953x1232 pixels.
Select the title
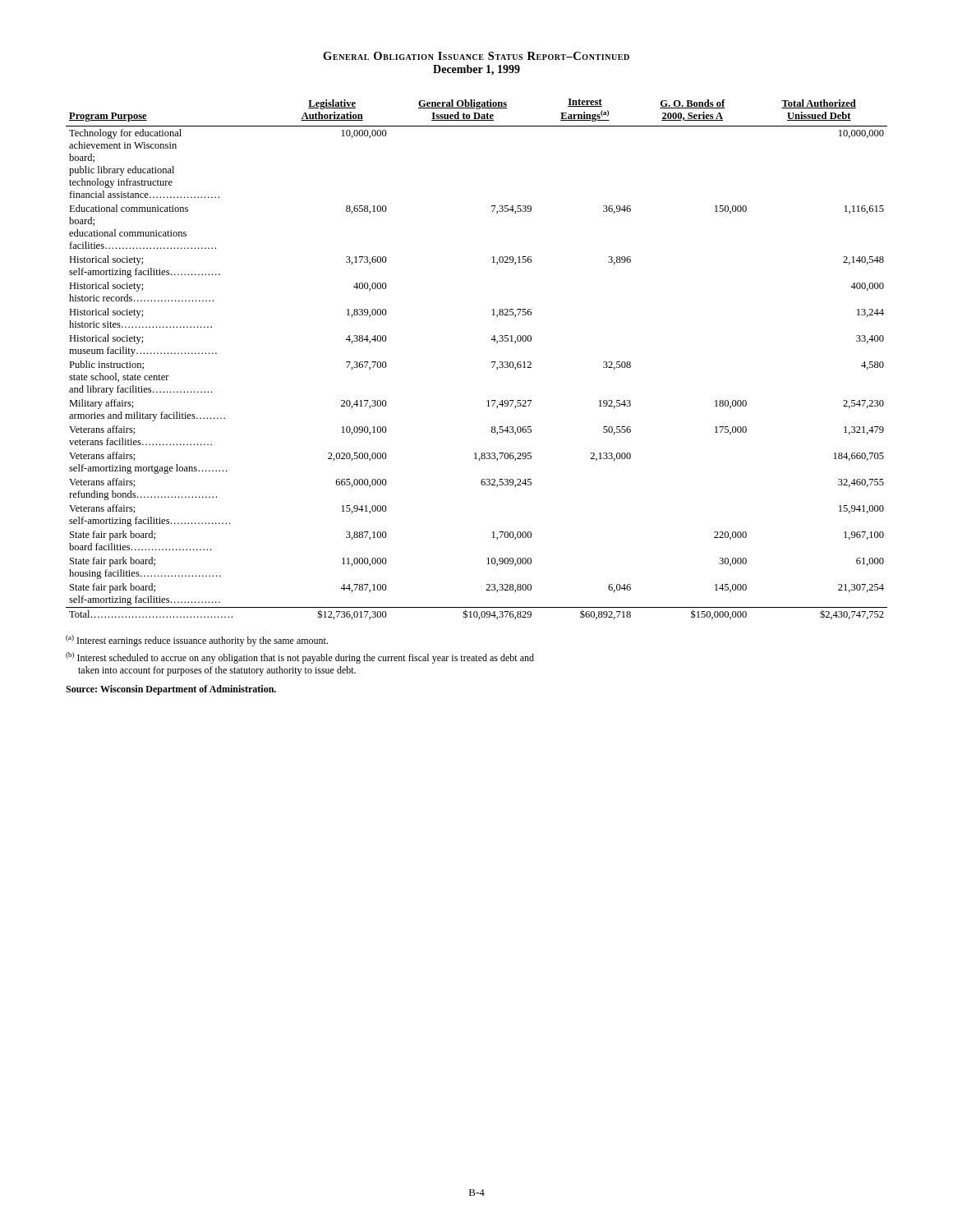[476, 63]
